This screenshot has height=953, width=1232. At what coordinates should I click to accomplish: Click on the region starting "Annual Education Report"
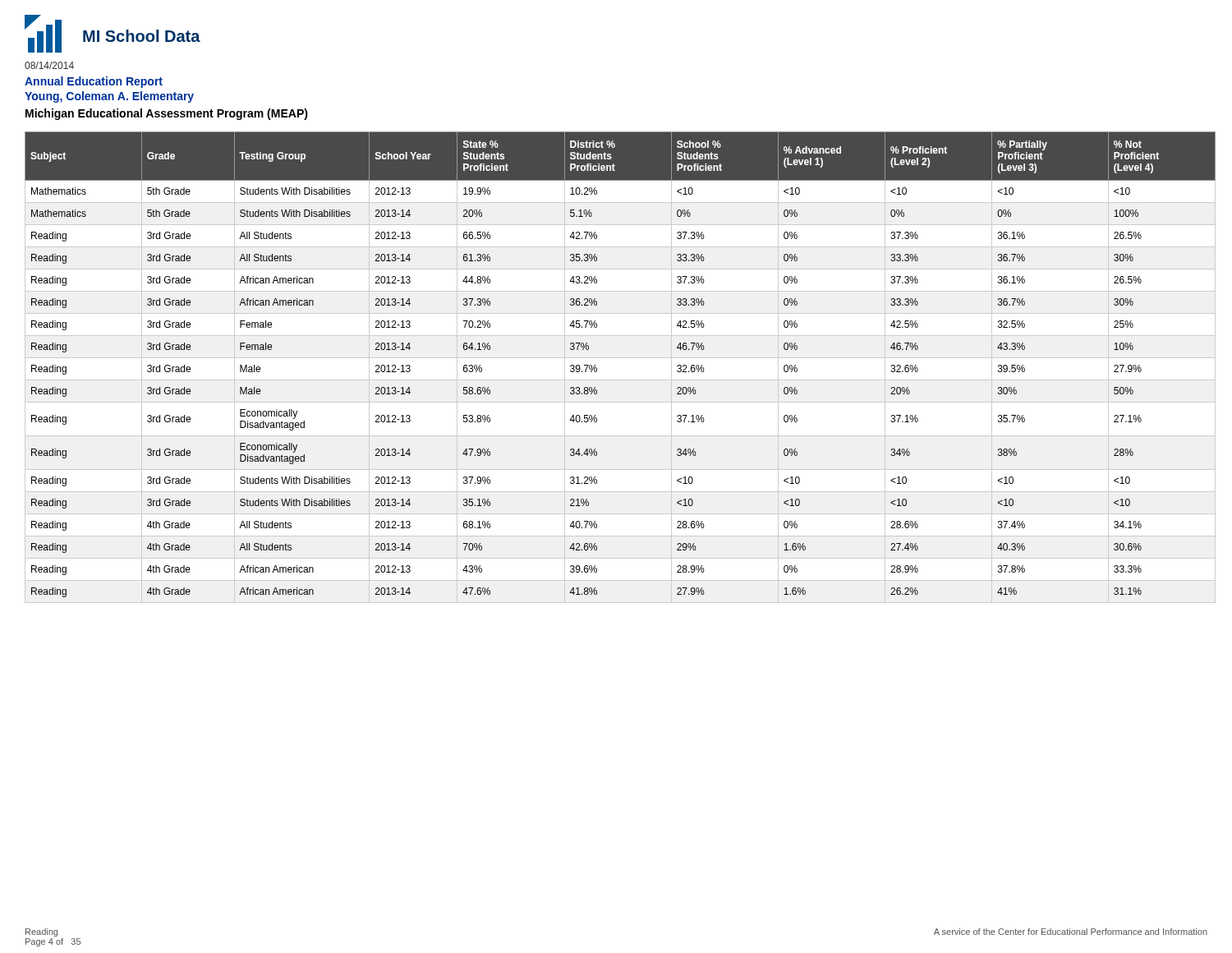94,81
